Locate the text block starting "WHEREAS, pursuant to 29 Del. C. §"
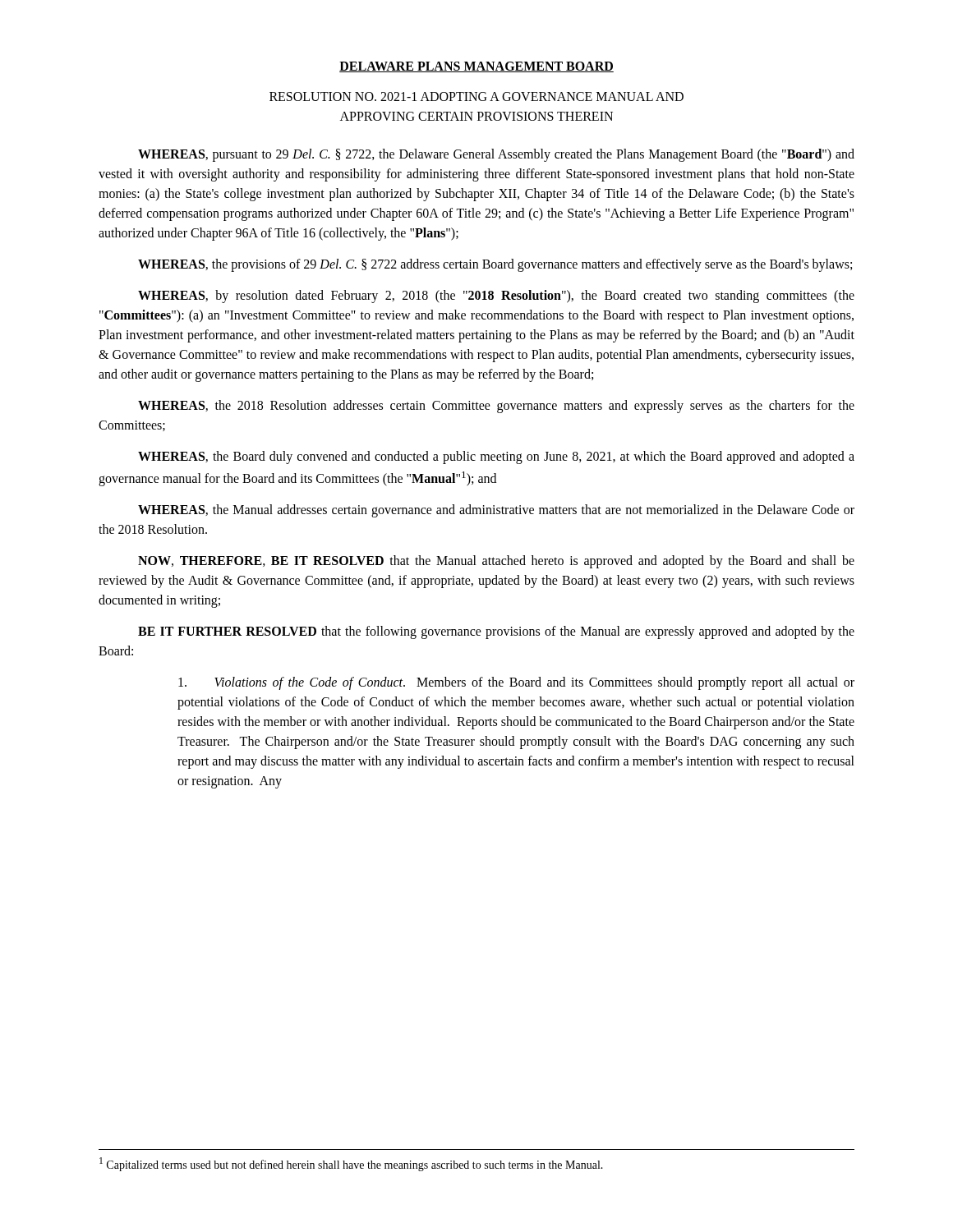953x1232 pixels. point(476,193)
